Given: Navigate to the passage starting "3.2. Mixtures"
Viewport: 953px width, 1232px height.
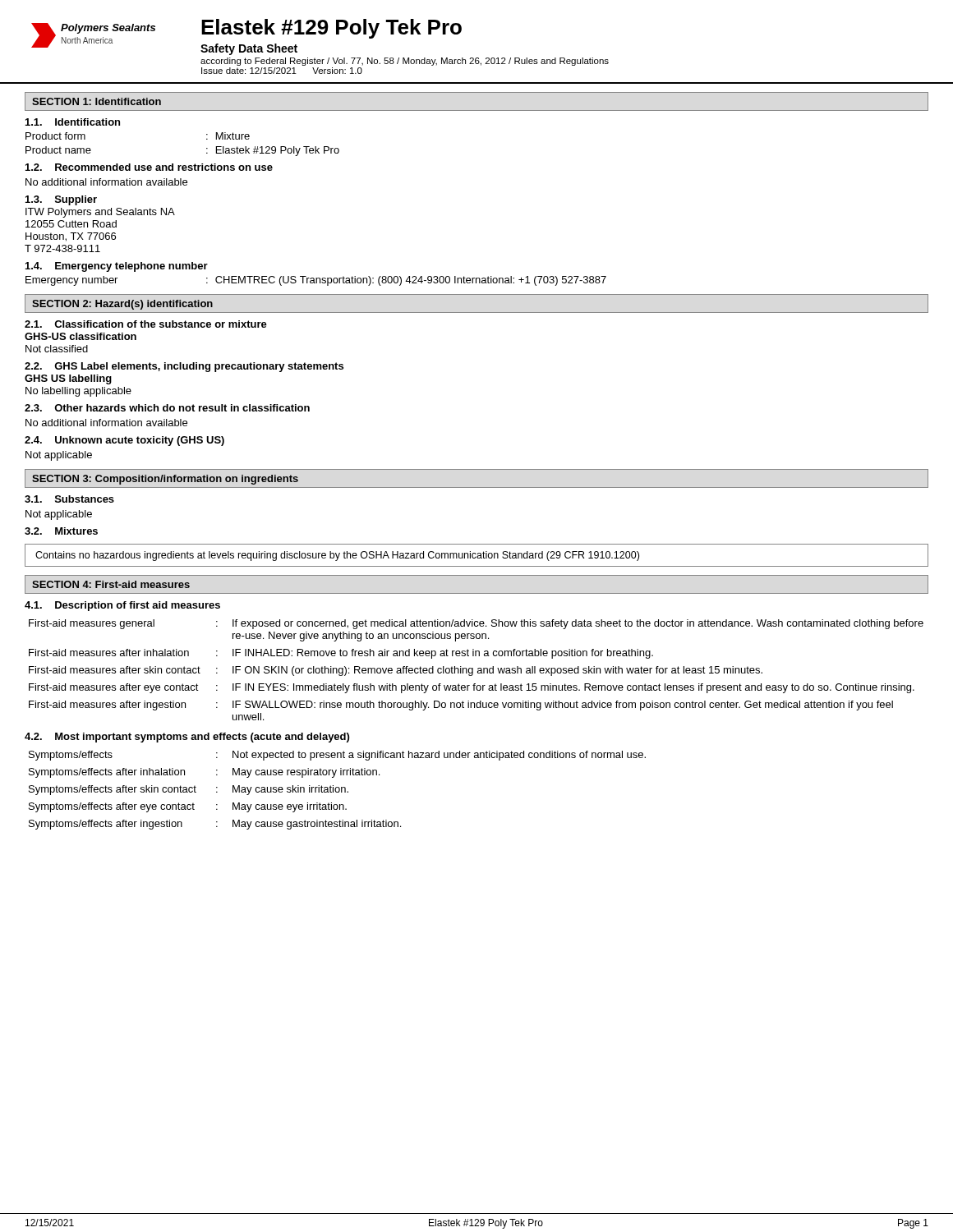Looking at the screenshot, I should pos(61,531).
